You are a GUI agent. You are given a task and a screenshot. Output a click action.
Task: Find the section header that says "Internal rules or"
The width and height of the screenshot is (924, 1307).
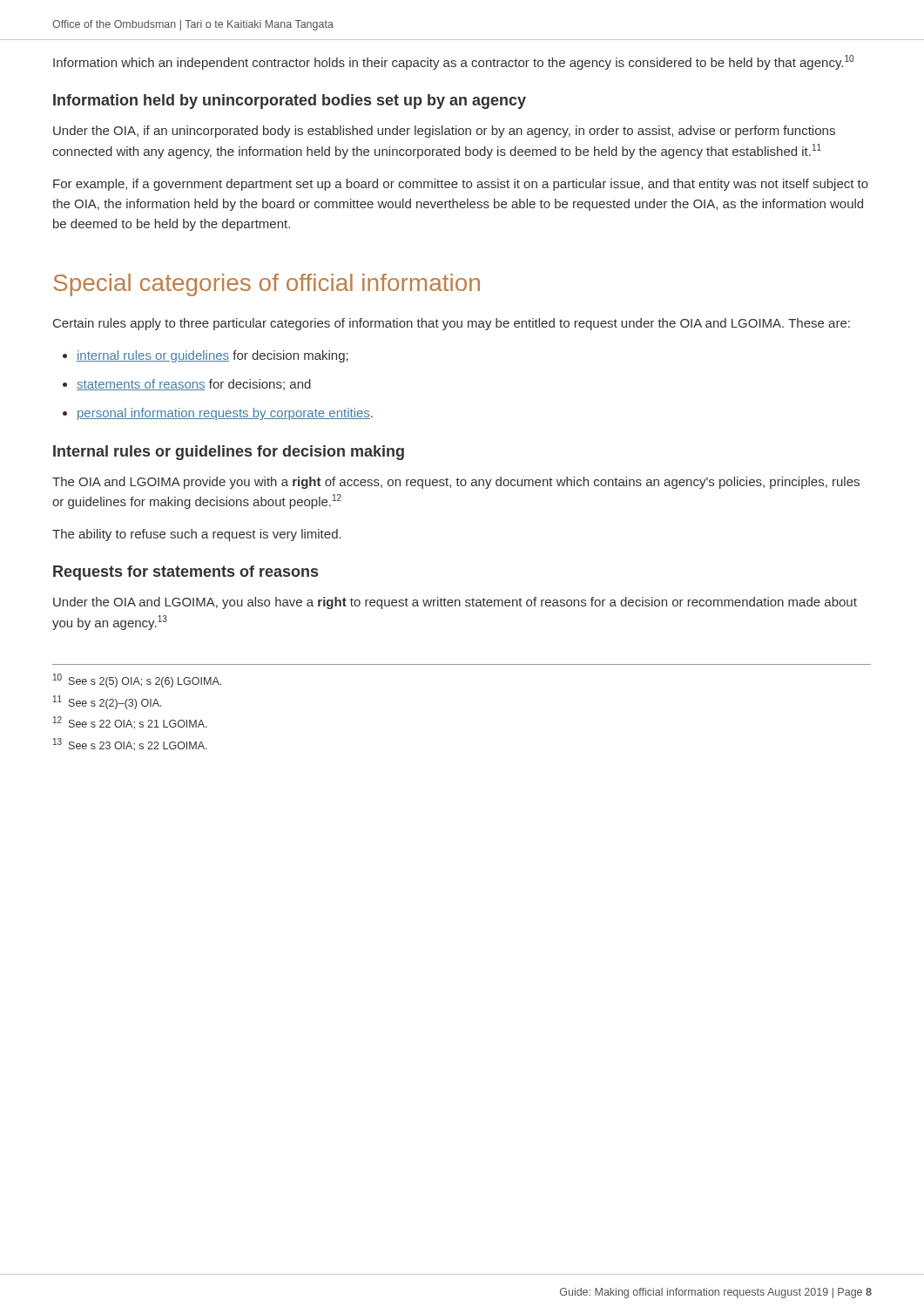(x=229, y=453)
